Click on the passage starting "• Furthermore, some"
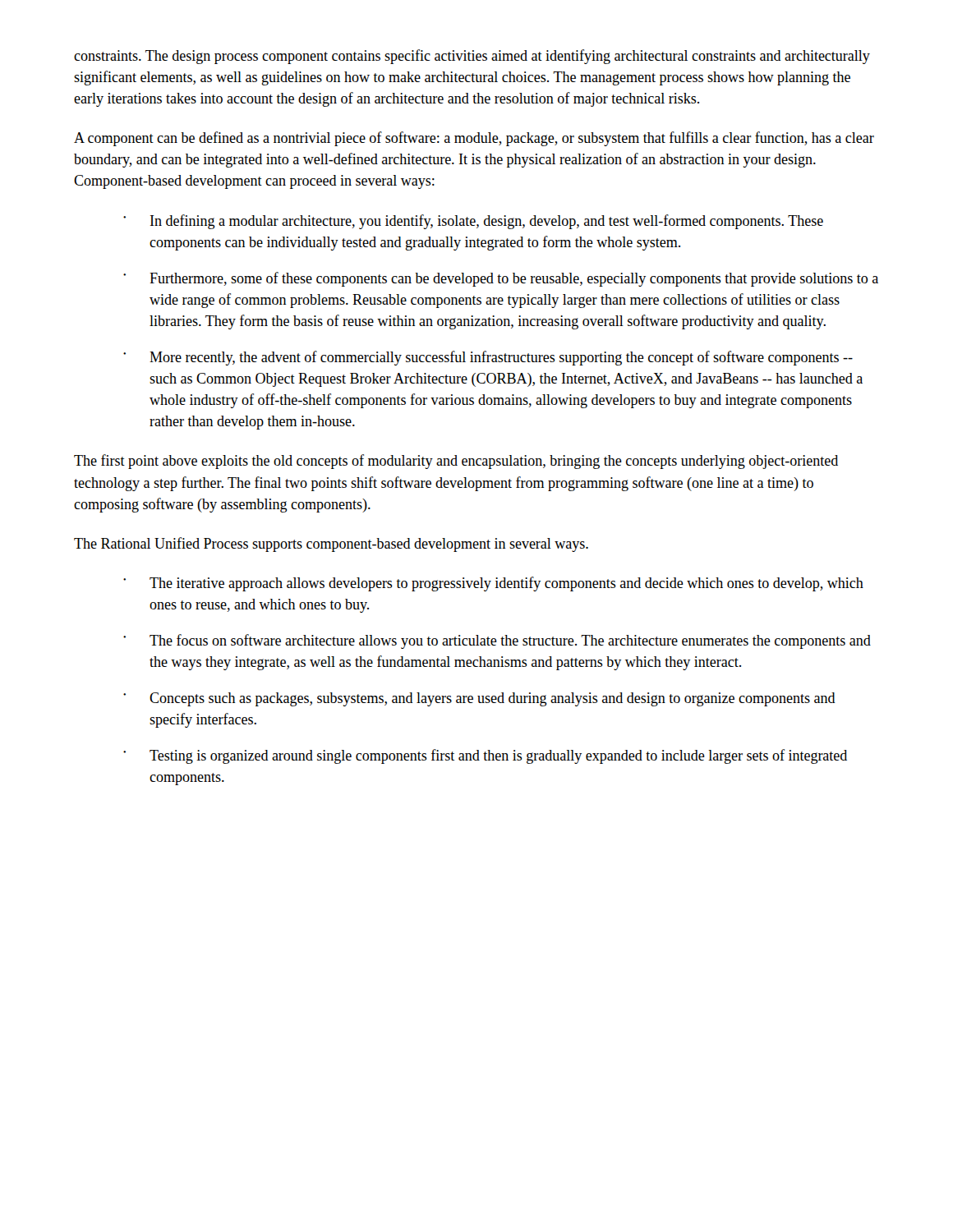This screenshot has height=1232, width=953. tap(501, 300)
